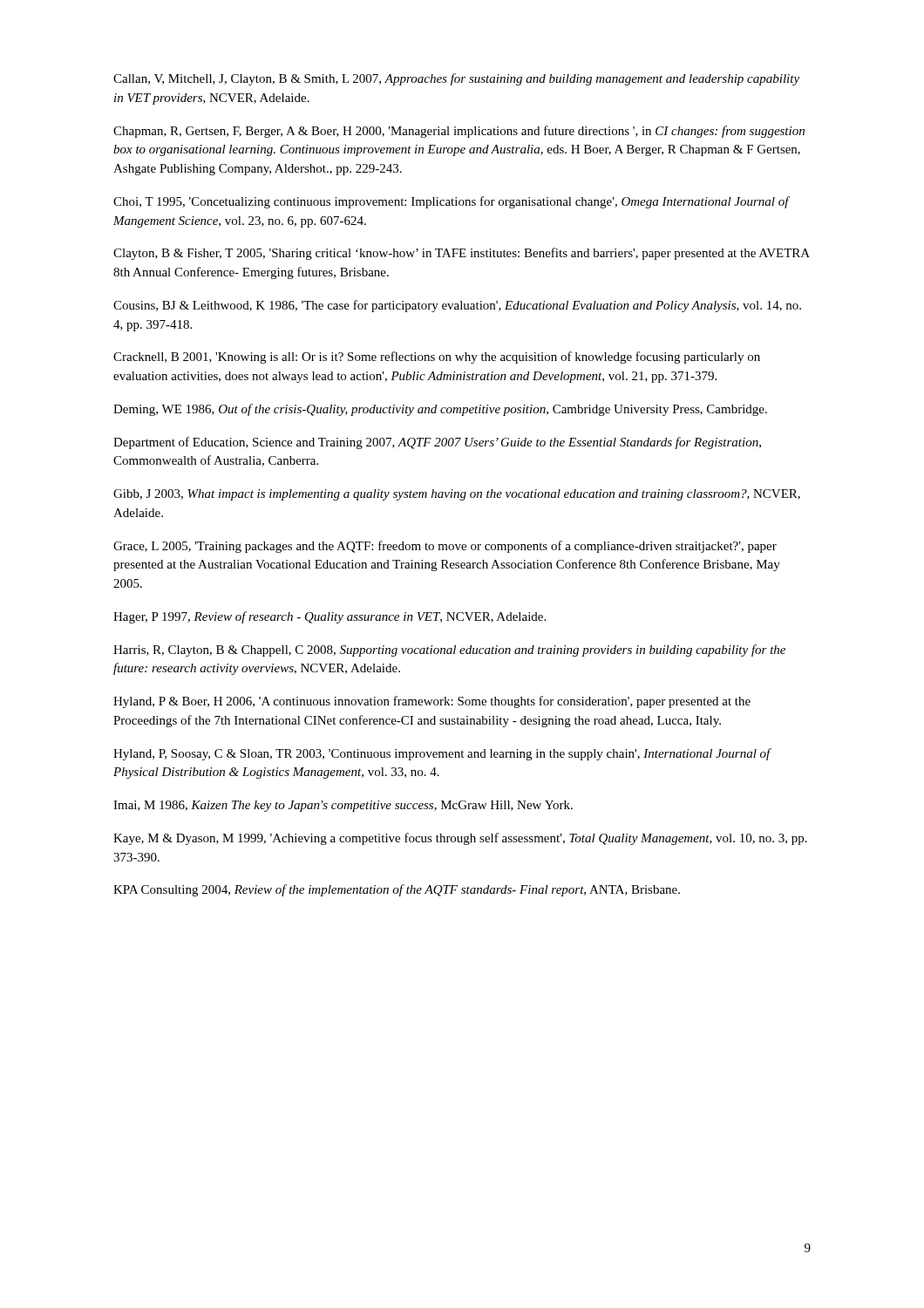The image size is (924, 1308).
Task: Find the passage starting "Hyland, P, Soosay, C"
Action: coord(442,762)
